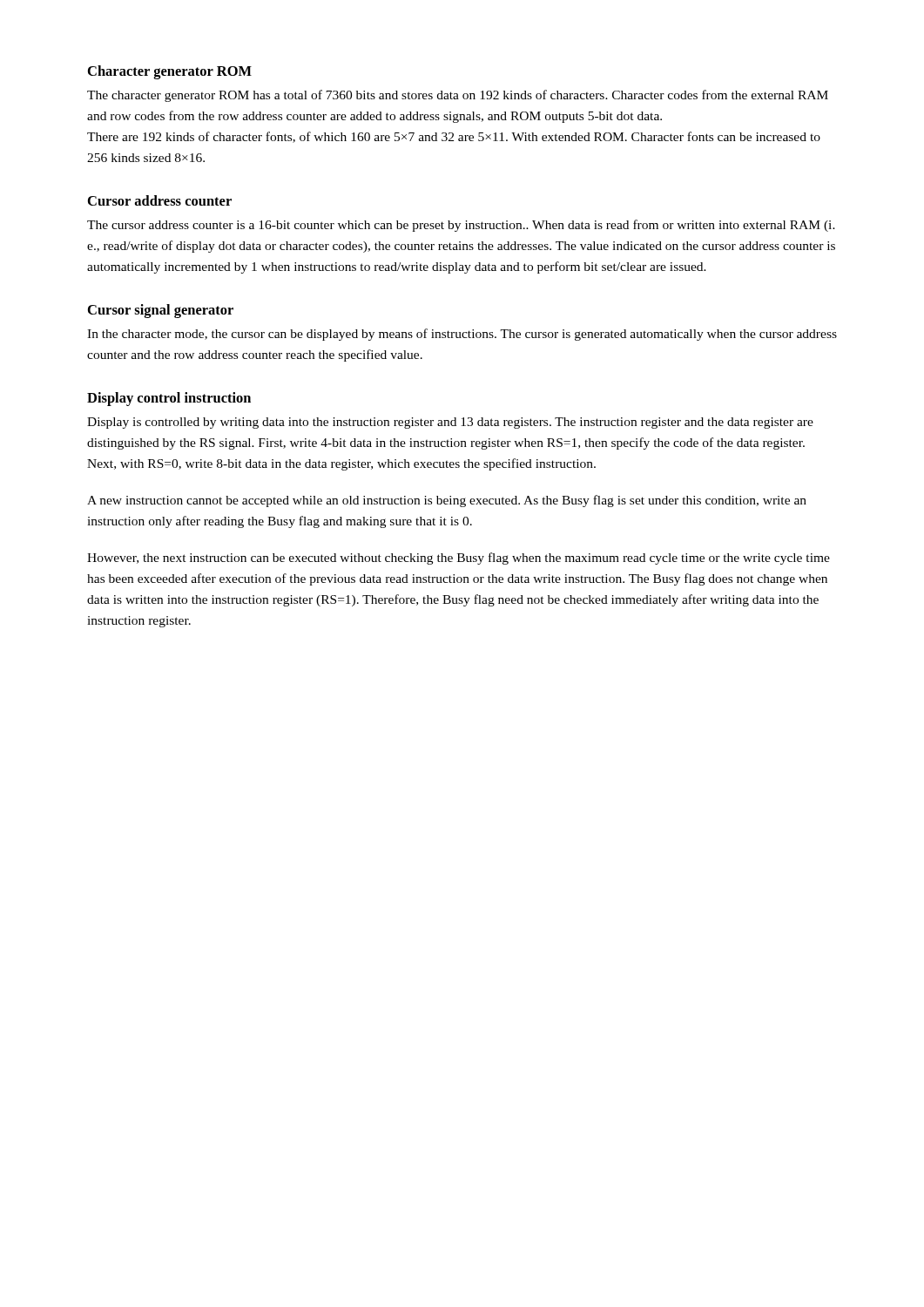Navigate to the region starting "In the character mode, the cursor can be"

pyautogui.click(x=462, y=344)
